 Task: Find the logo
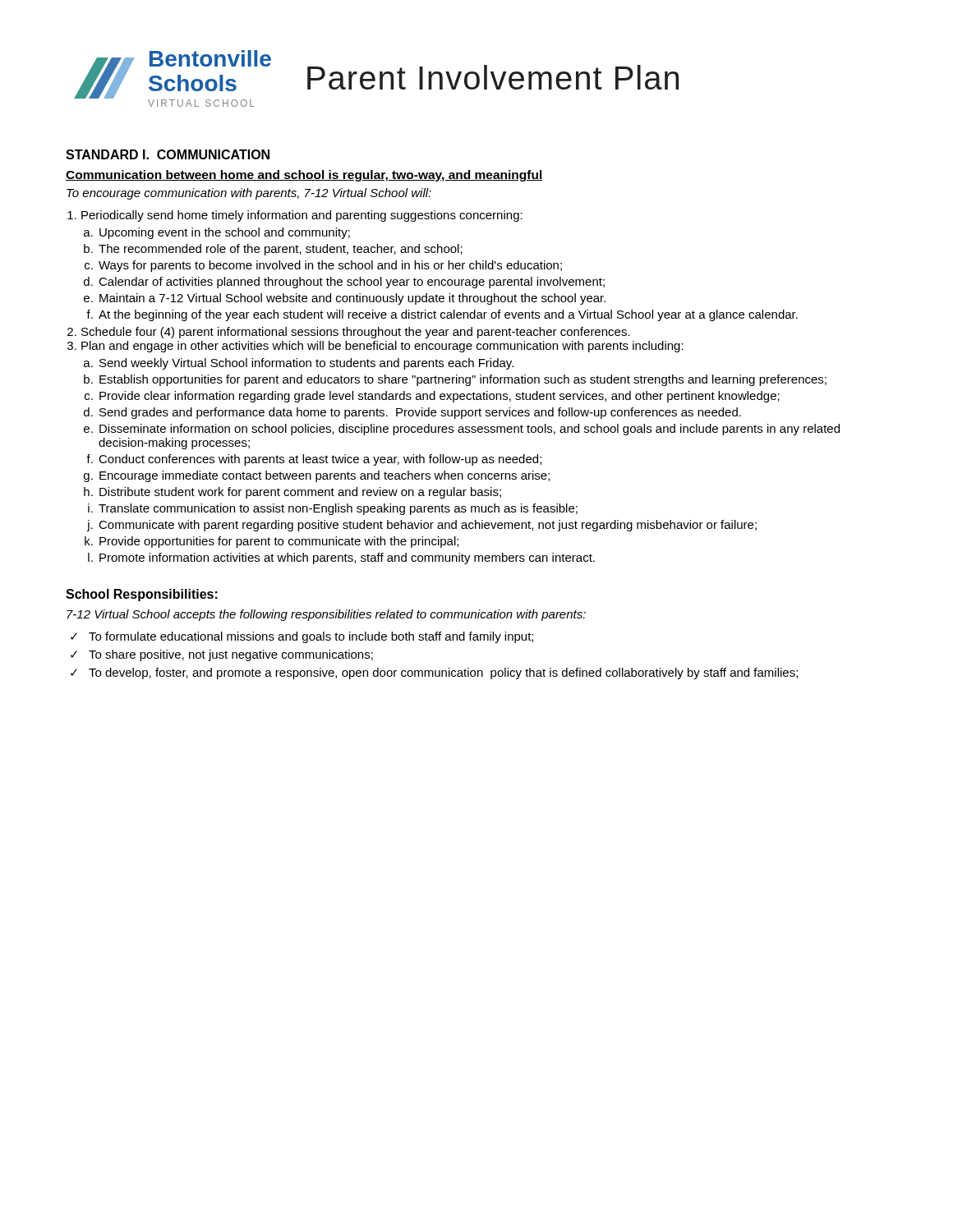pyautogui.click(x=169, y=78)
